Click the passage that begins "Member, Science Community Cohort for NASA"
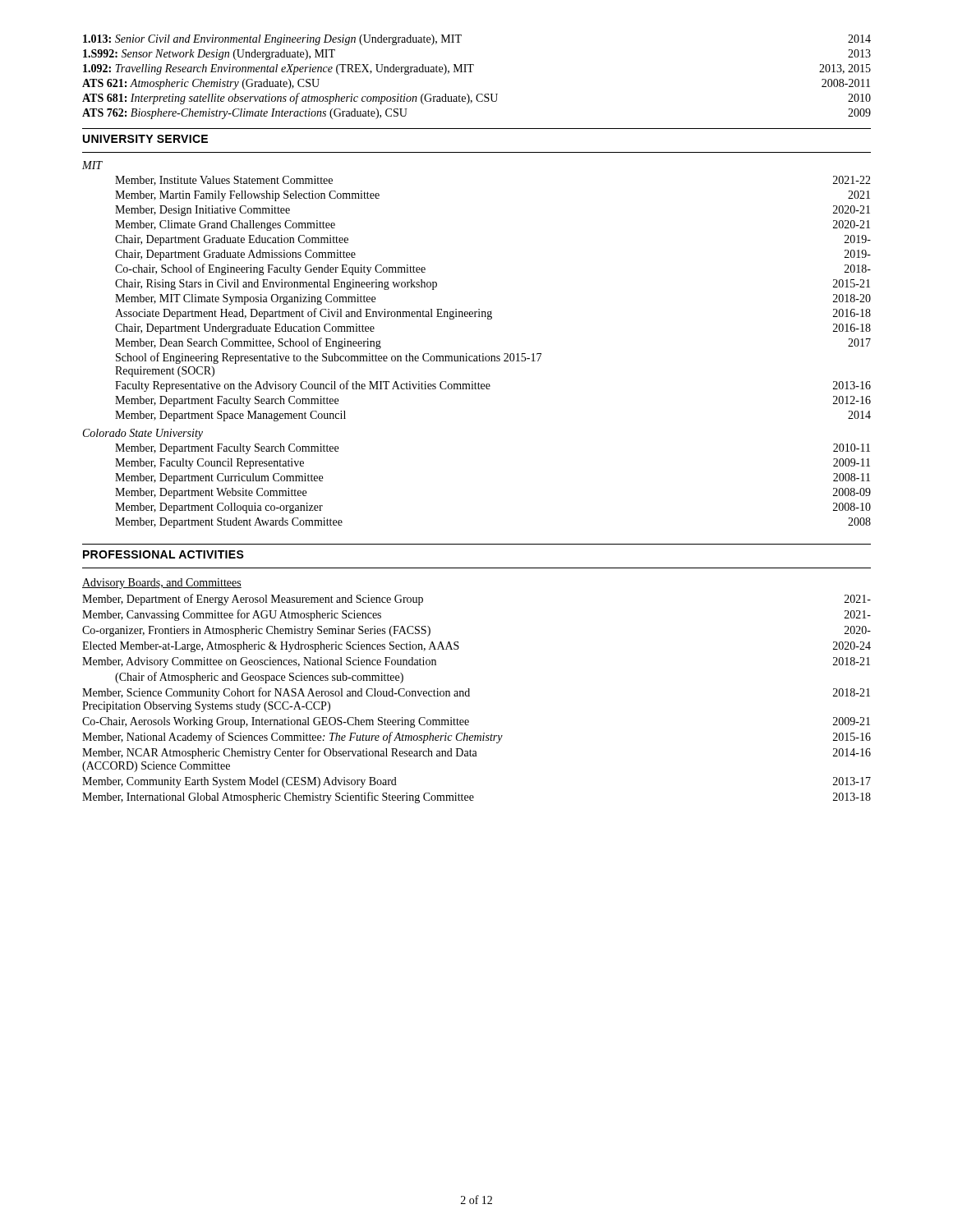The width and height of the screenshot is (953, 1232). point(476,700)
